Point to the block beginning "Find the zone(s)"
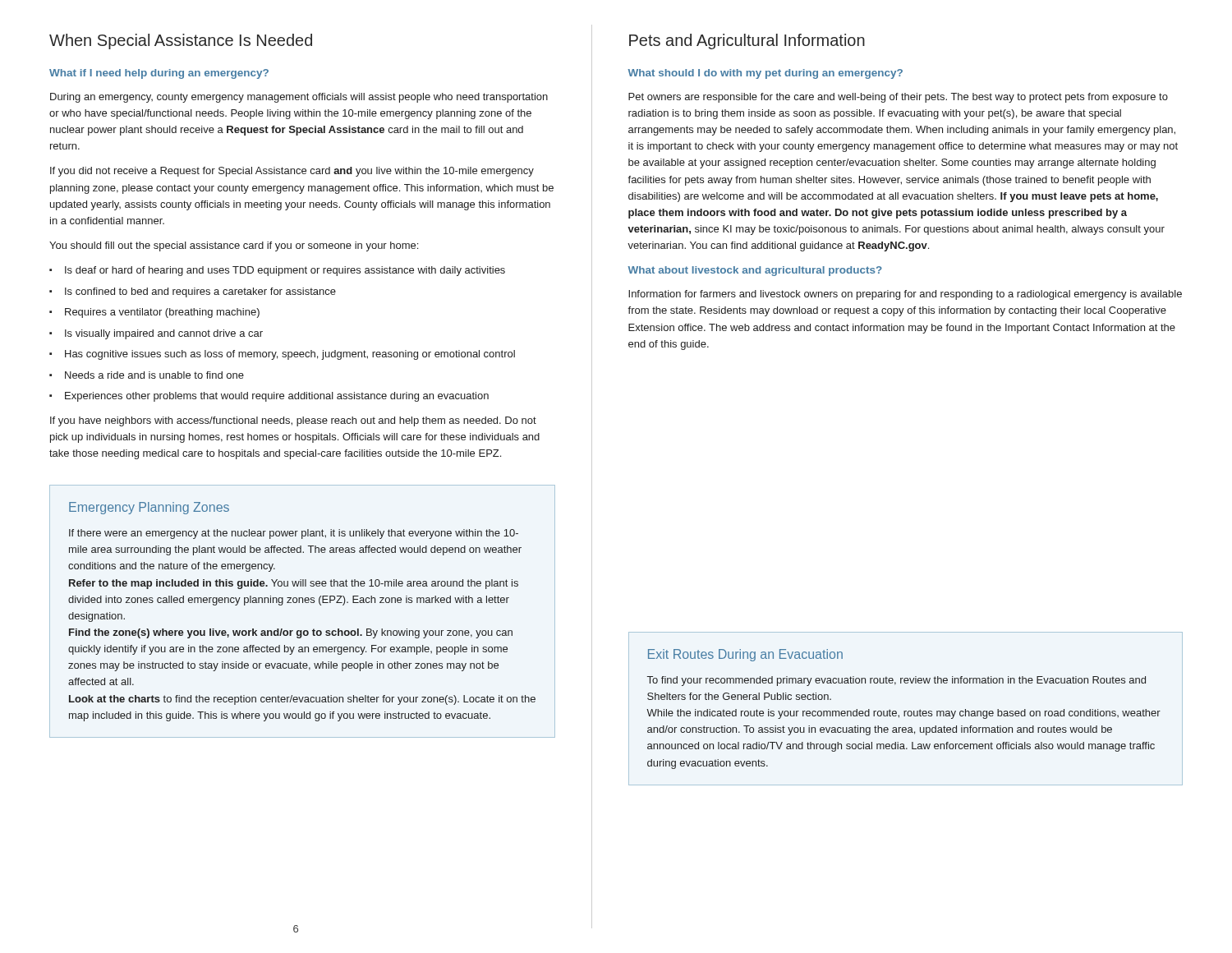 point(302,657)
